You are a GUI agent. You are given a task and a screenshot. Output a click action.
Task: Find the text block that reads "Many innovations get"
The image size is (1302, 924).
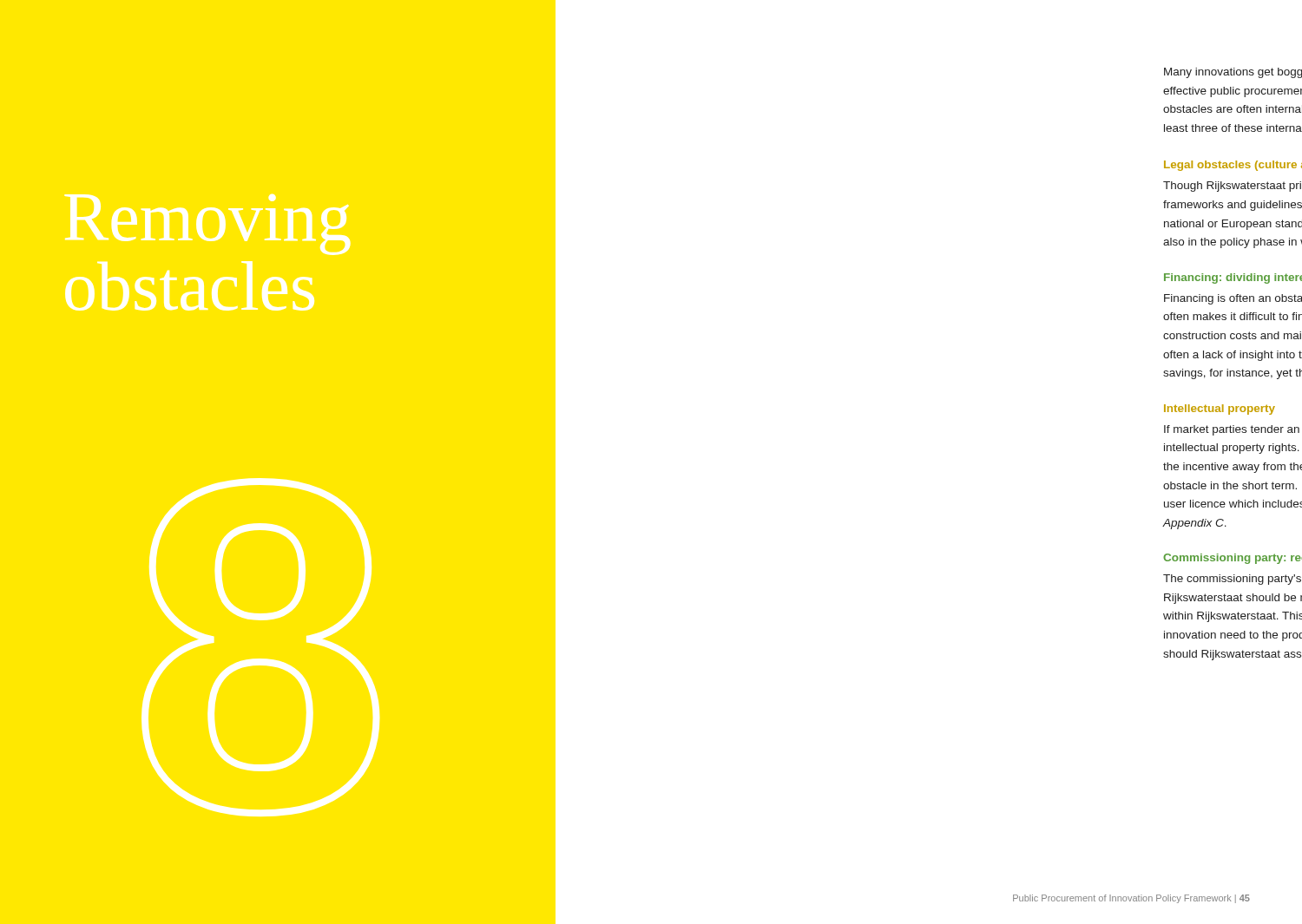click(1233, 100)
